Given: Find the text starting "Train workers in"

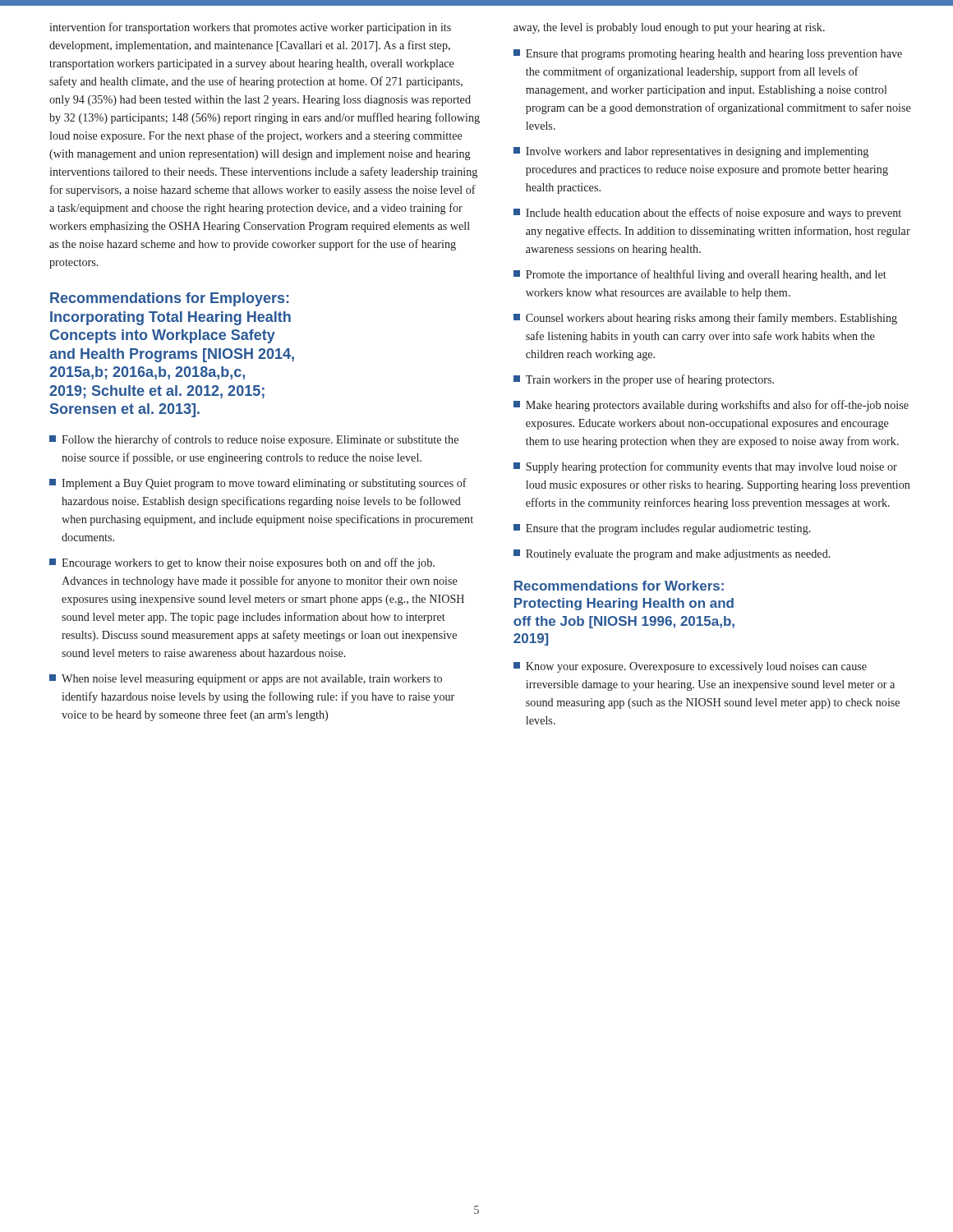Looking at the screenshot, I should click(713, 379).
